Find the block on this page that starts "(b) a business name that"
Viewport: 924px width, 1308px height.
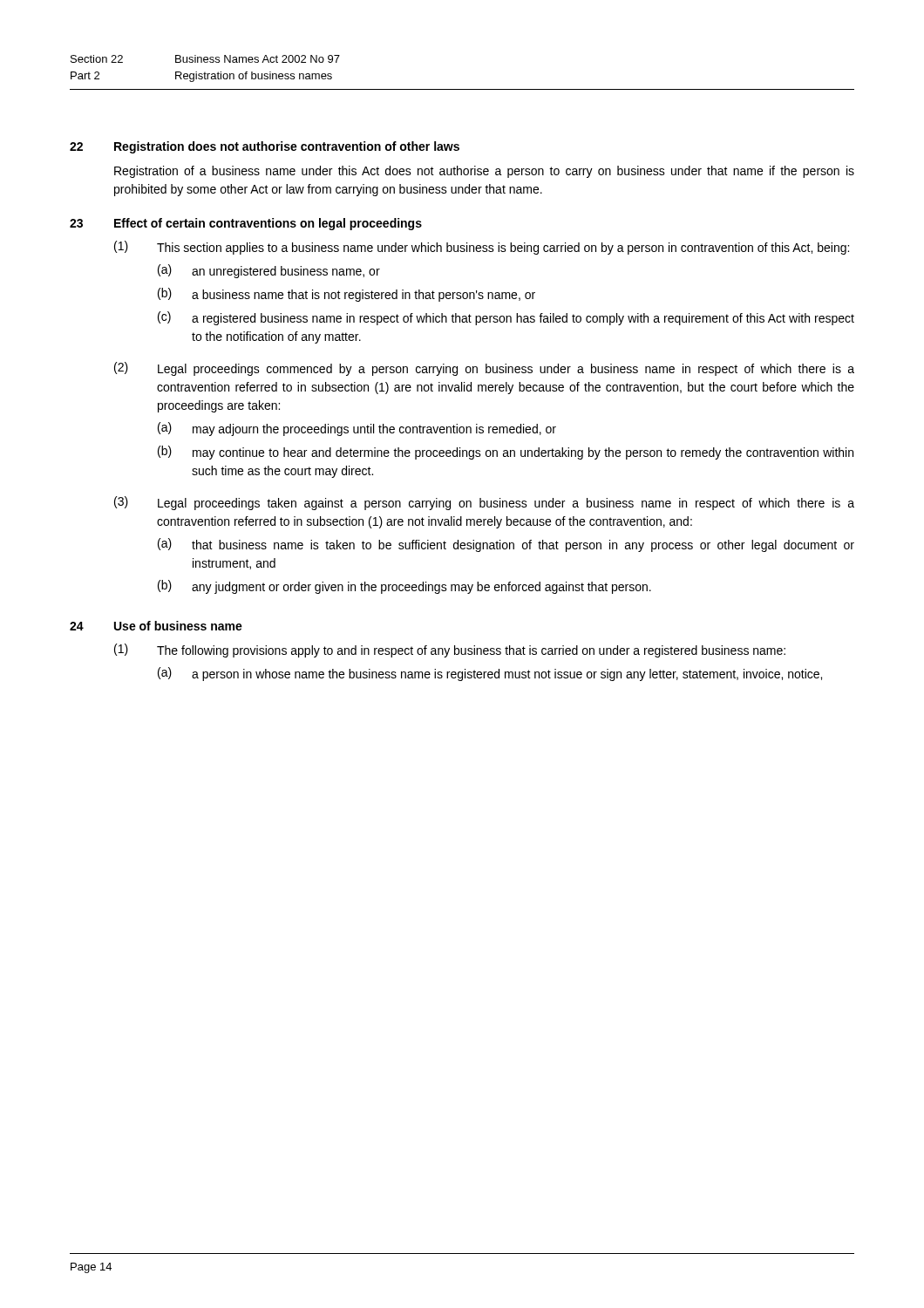506,295
